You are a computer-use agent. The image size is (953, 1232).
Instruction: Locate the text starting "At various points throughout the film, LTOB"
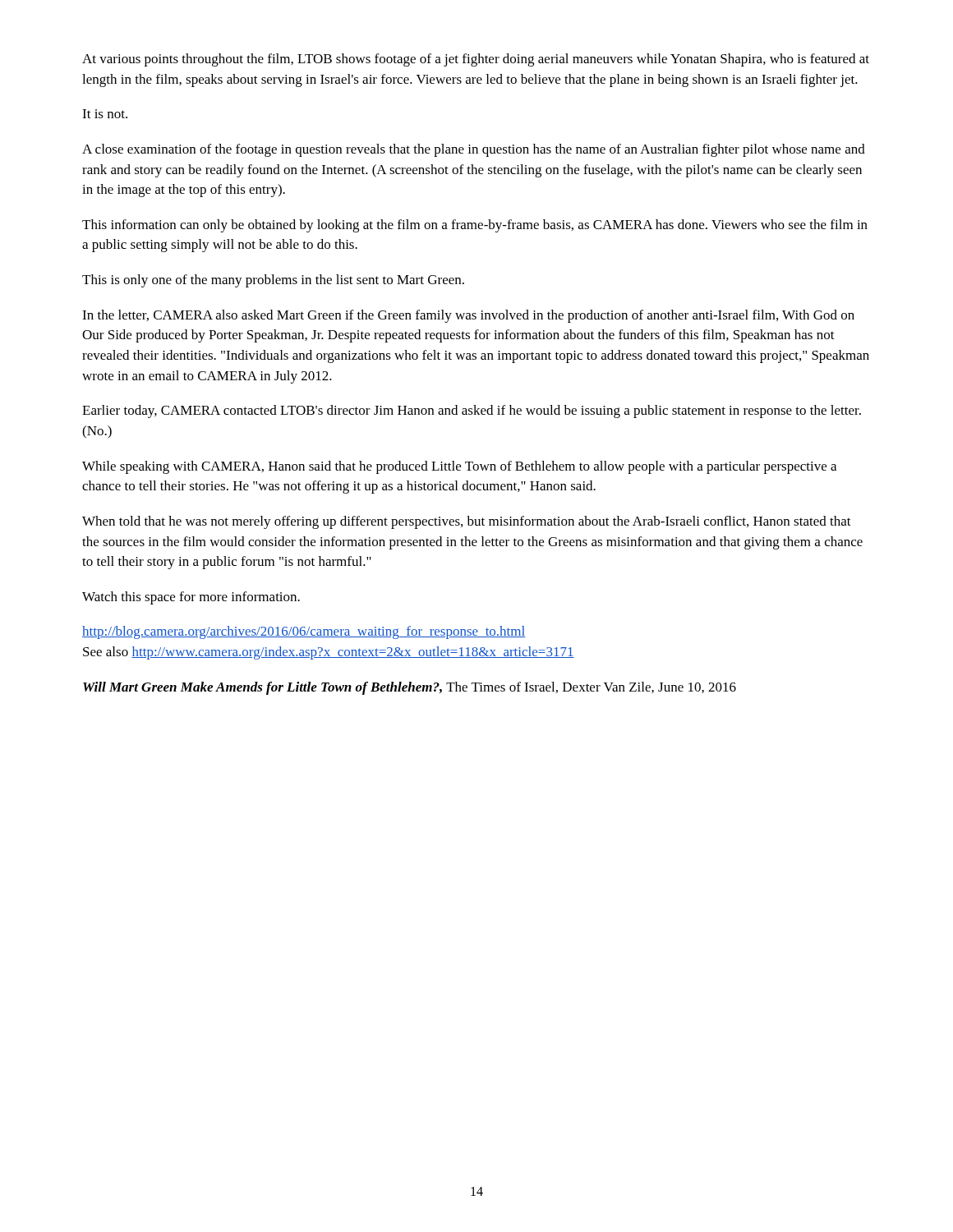[x=476, y=69]
